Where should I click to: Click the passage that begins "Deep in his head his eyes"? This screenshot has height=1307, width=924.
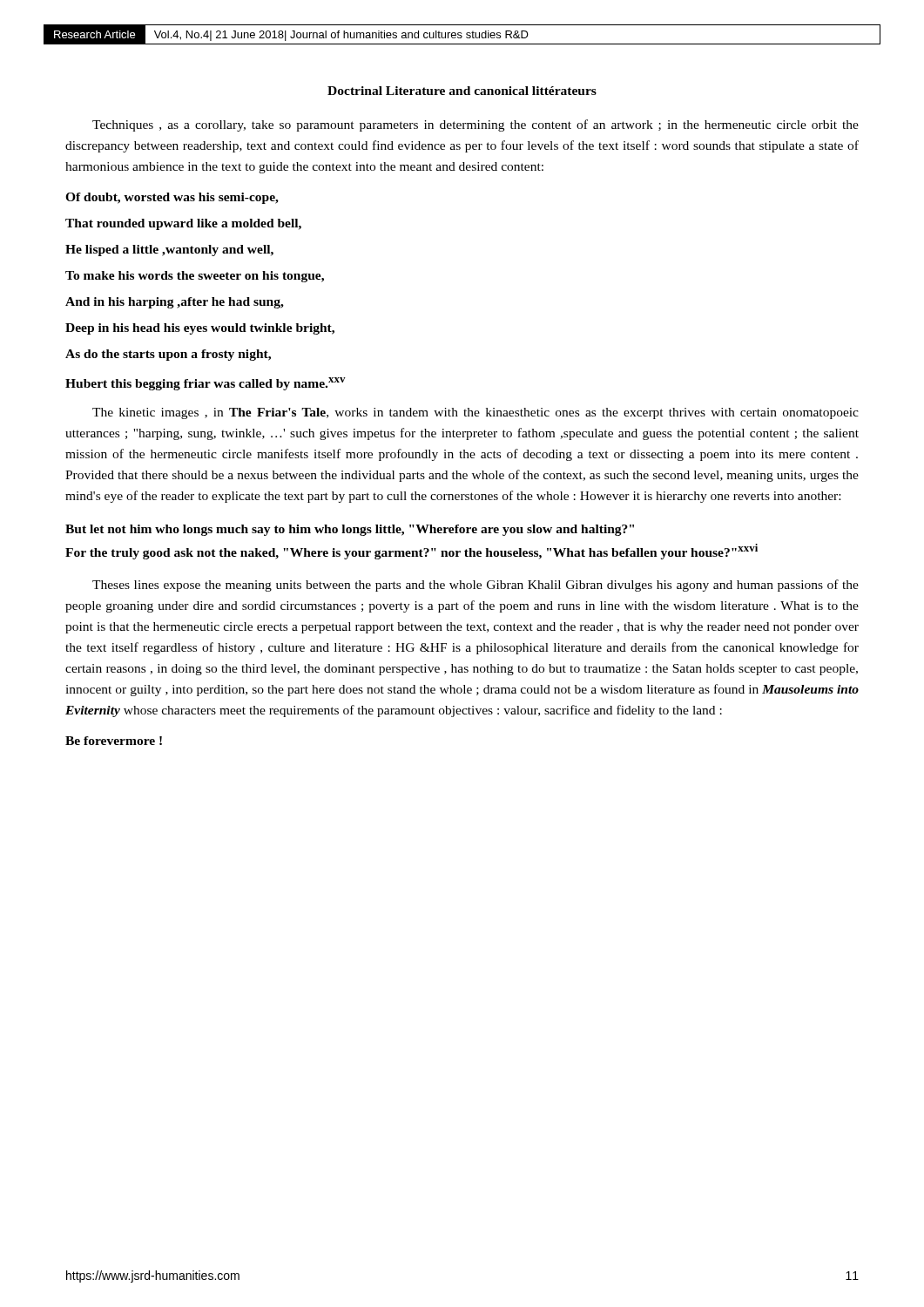coord(200,327)
